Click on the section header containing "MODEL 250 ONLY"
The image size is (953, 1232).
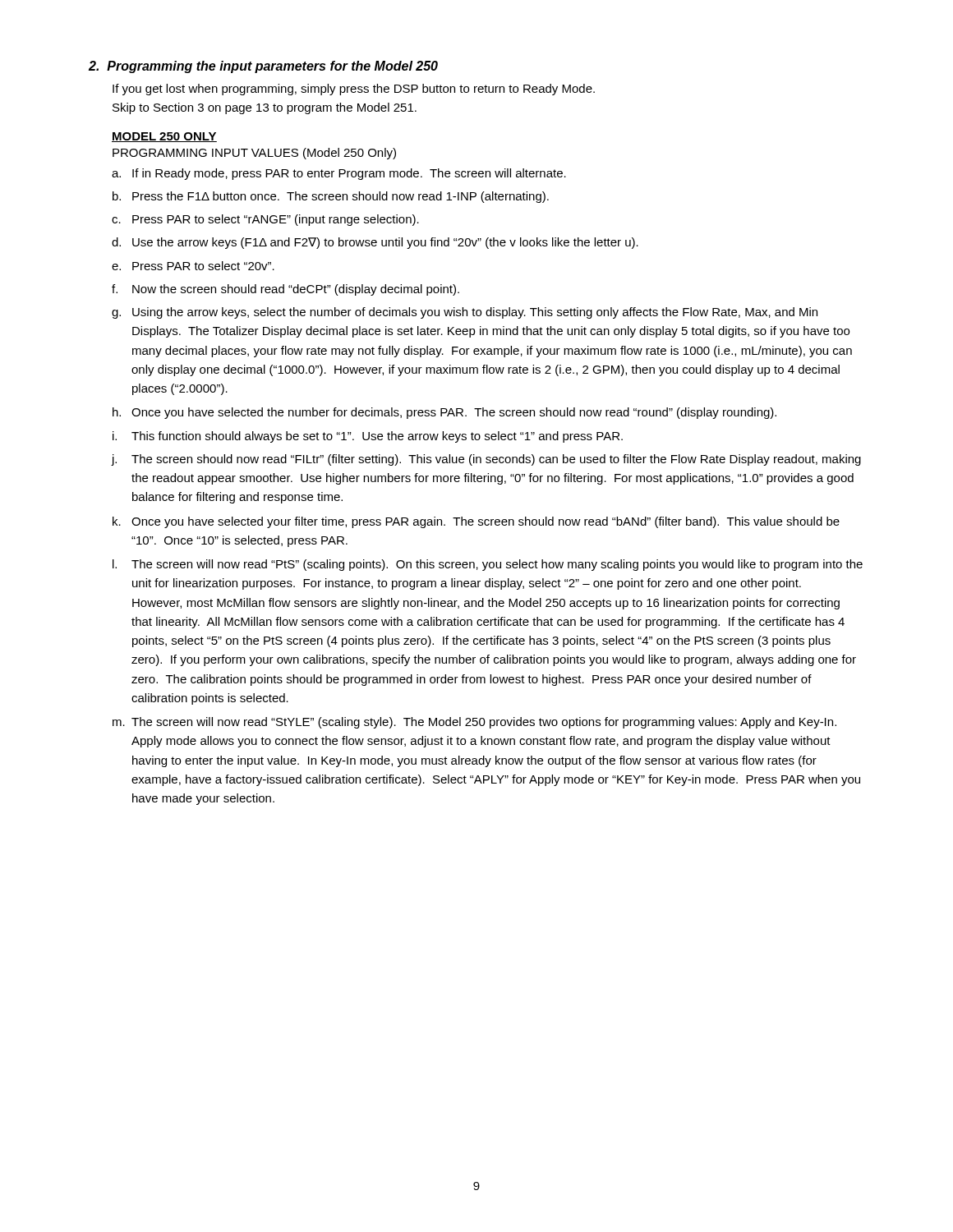pyautogui.click(x=164, y=136)
